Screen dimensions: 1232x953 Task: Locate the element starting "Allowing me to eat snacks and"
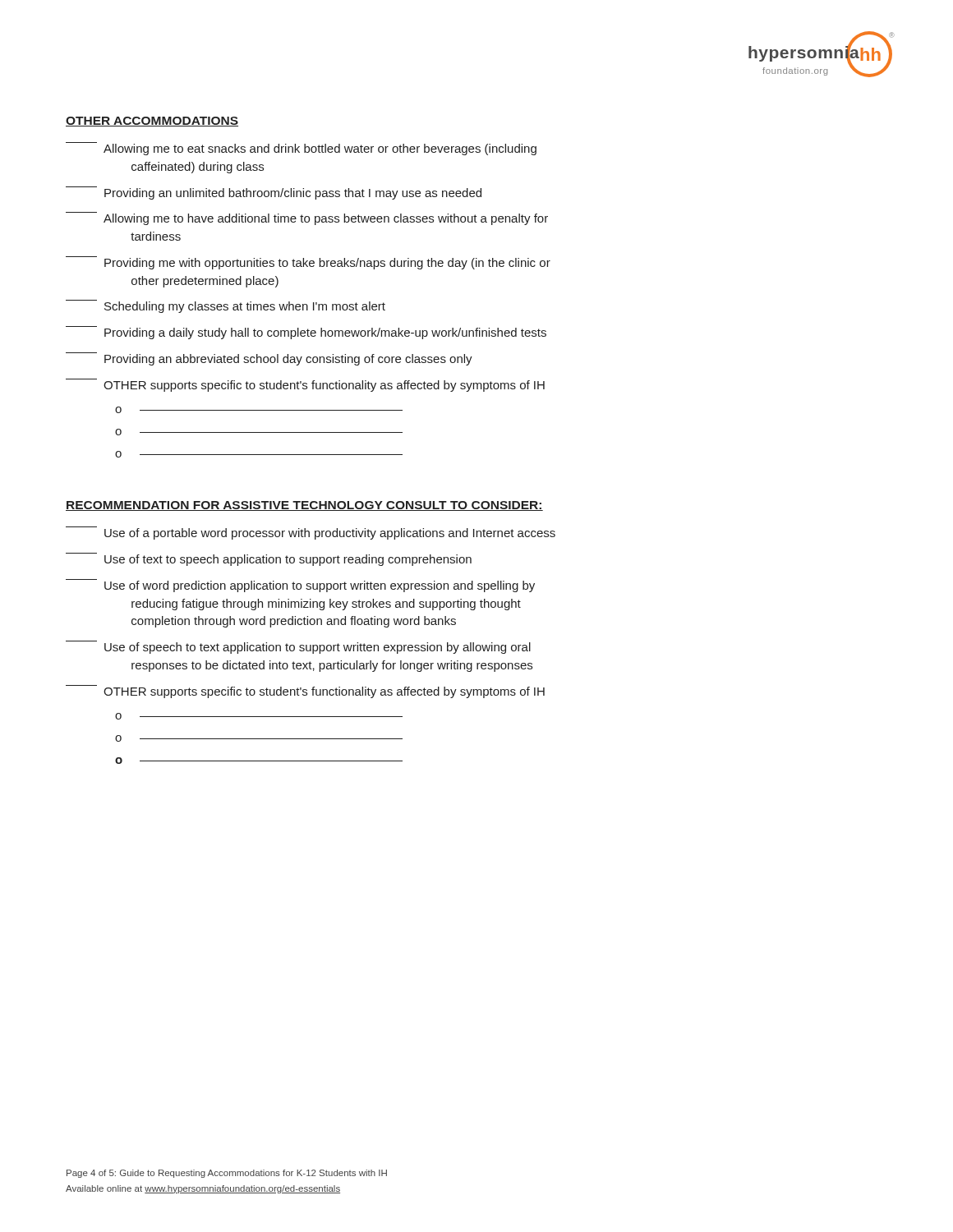point(476,157)
